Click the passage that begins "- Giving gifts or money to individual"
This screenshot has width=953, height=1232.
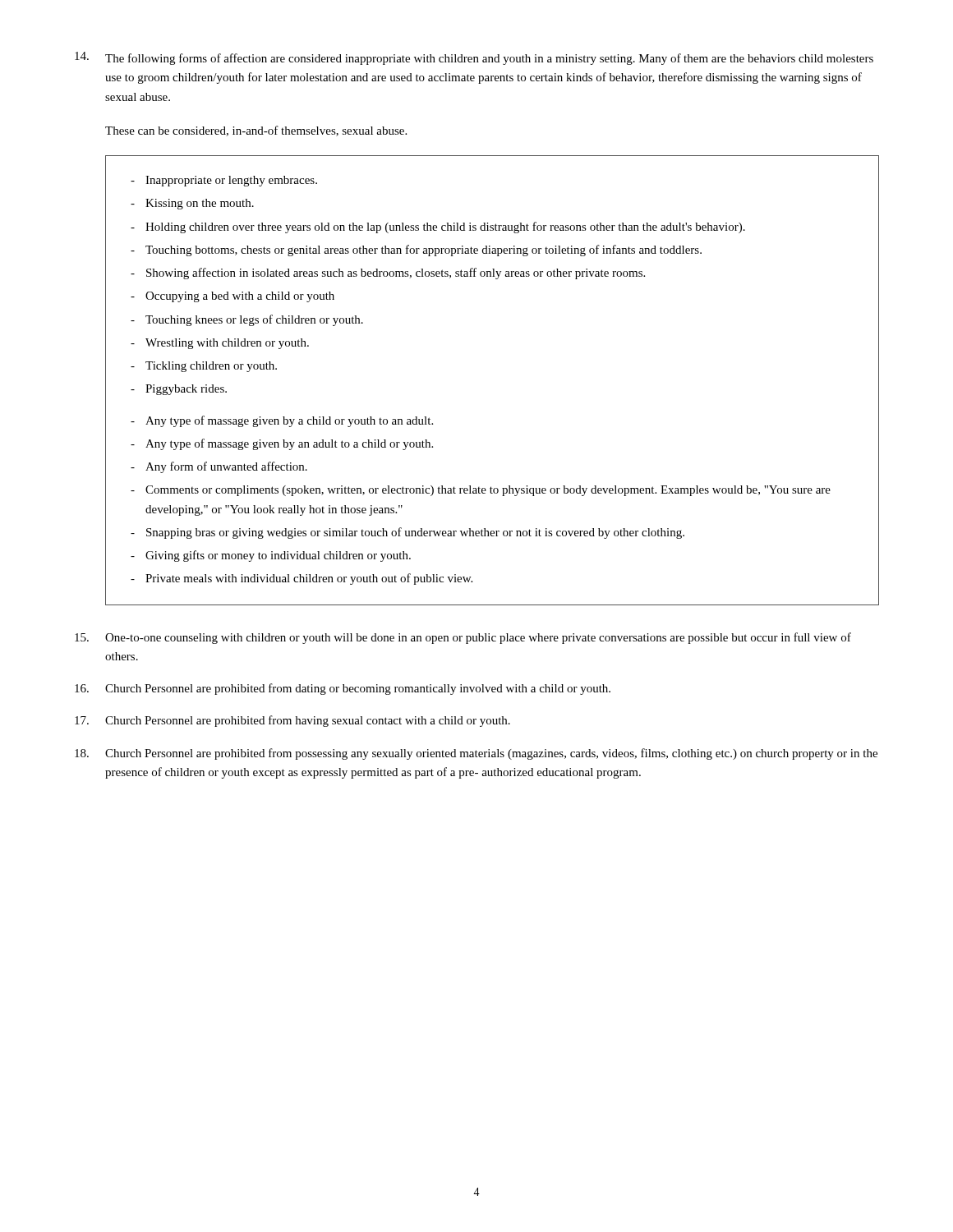[271, 556]
